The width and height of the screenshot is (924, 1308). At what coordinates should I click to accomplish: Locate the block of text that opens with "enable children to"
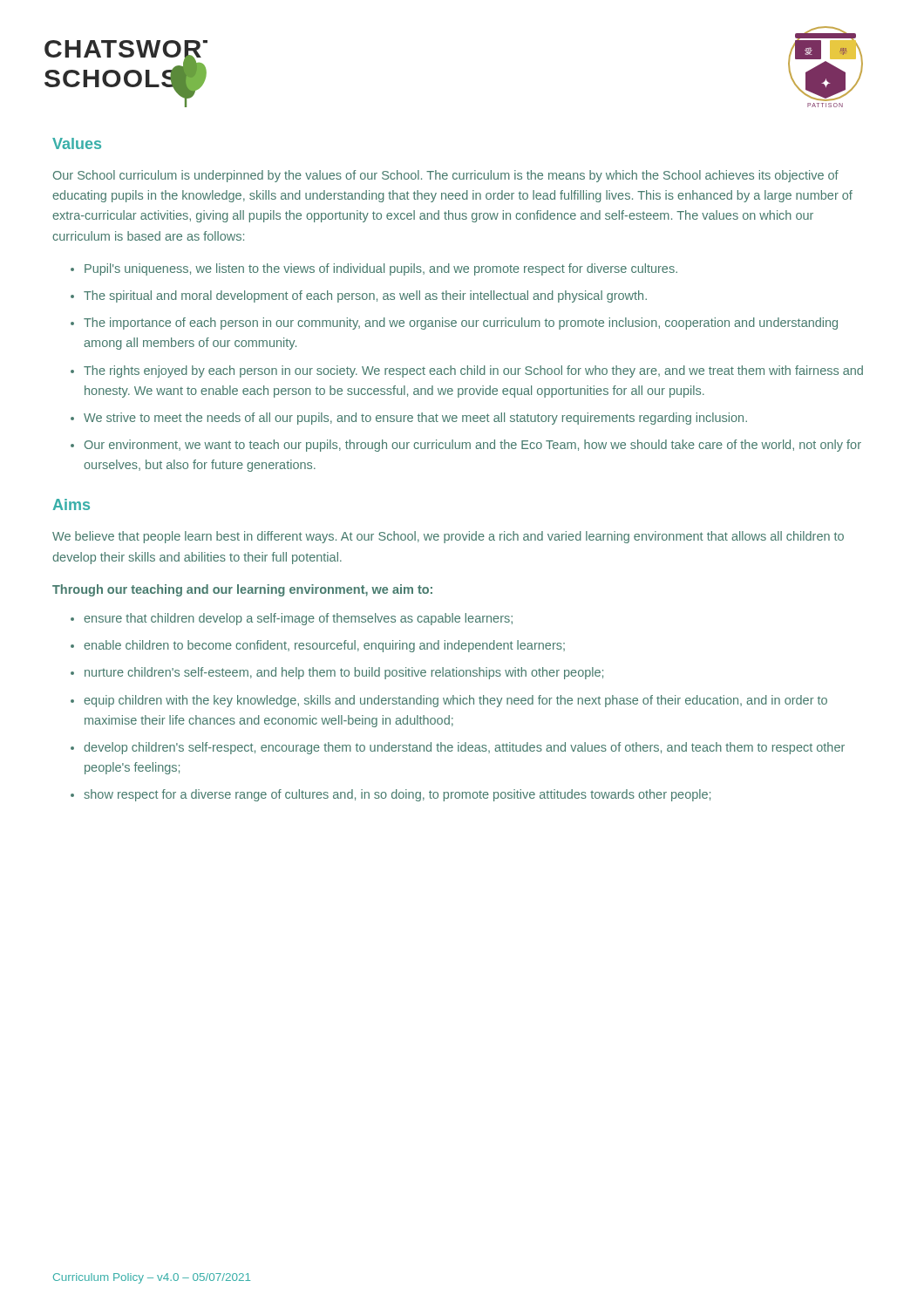325,645
